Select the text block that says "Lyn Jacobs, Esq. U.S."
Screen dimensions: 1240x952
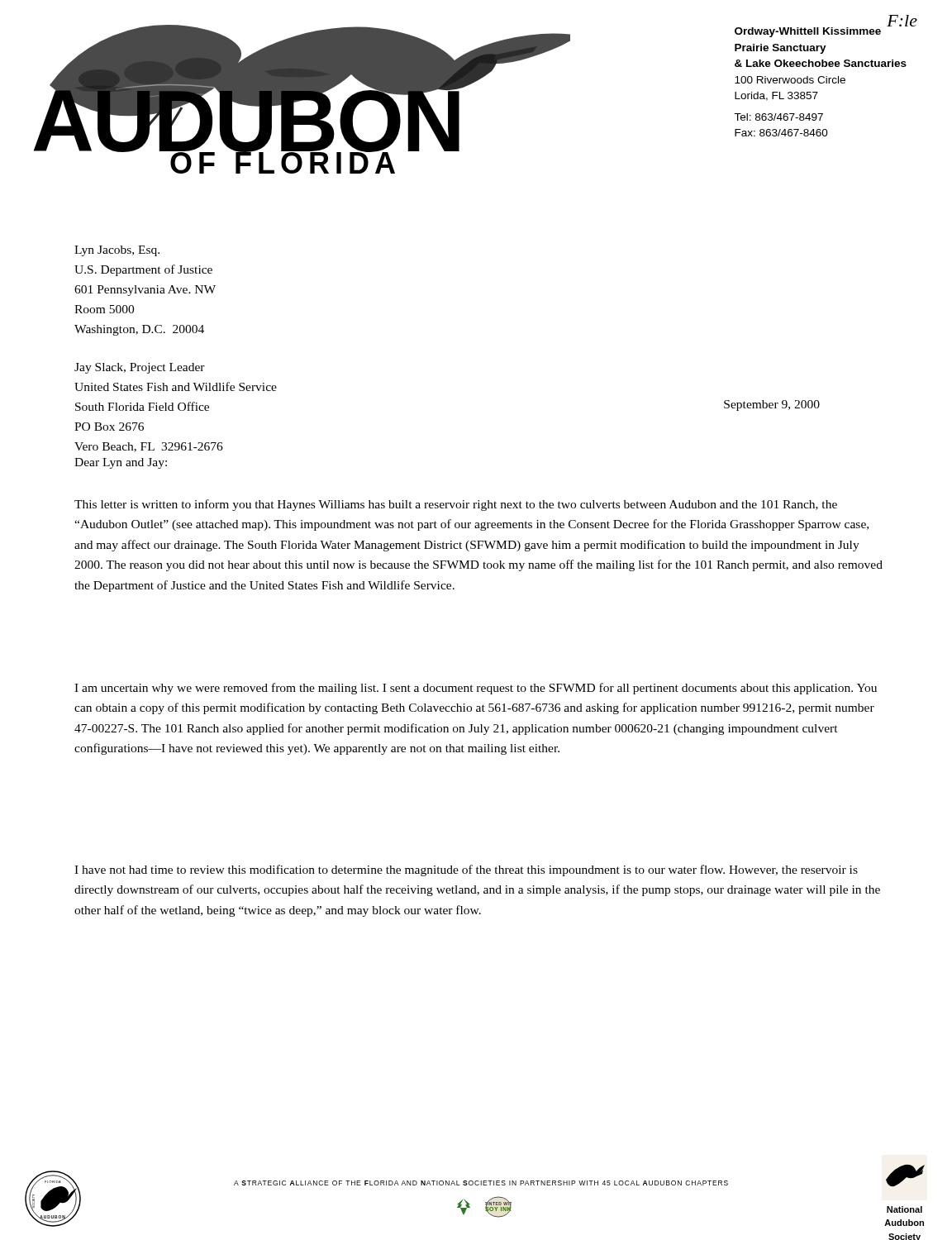[117, 251]
